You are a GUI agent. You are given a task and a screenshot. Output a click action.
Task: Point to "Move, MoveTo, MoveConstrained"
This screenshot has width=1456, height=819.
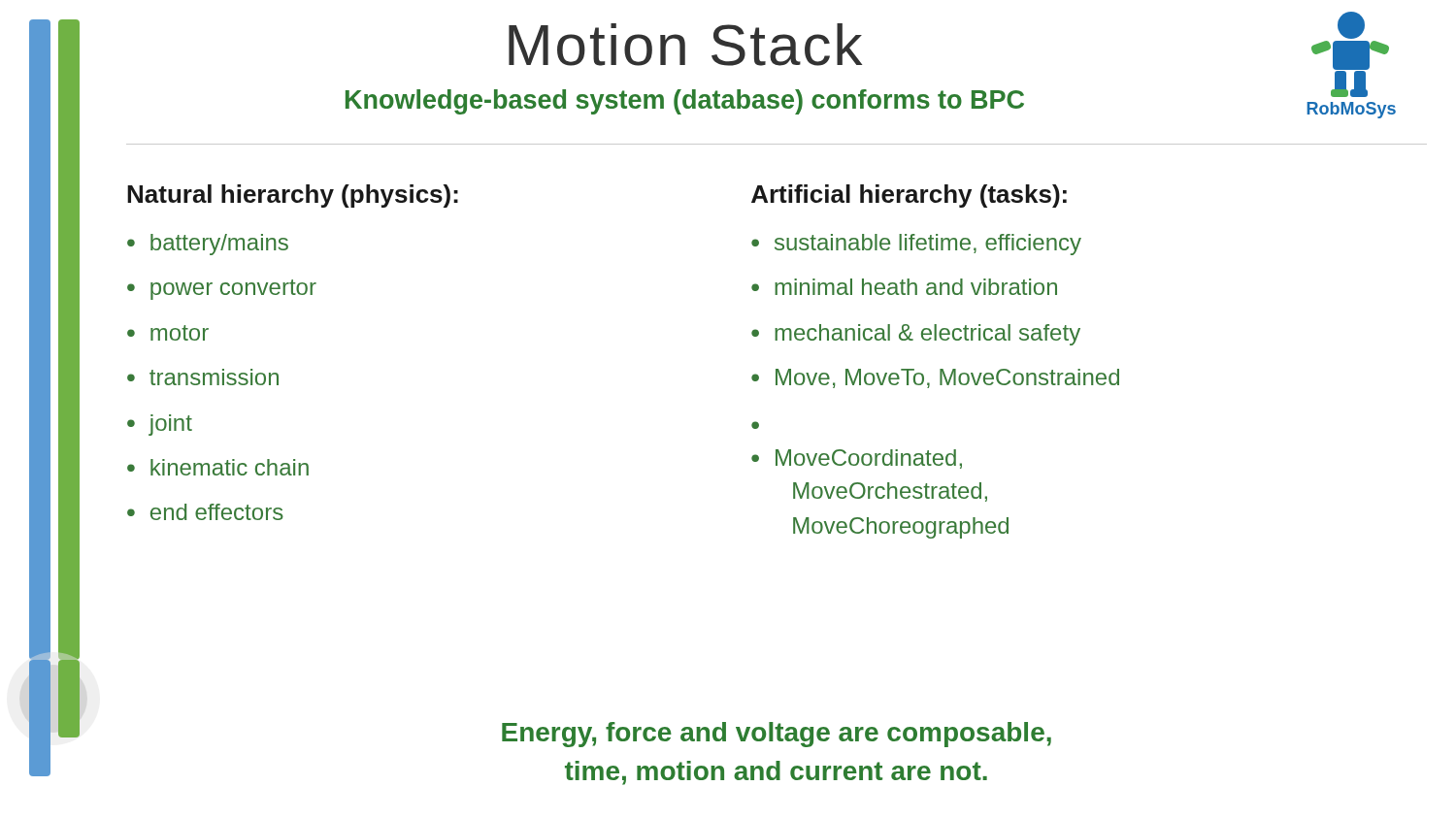pyautogui.click(x=947, y=377)
